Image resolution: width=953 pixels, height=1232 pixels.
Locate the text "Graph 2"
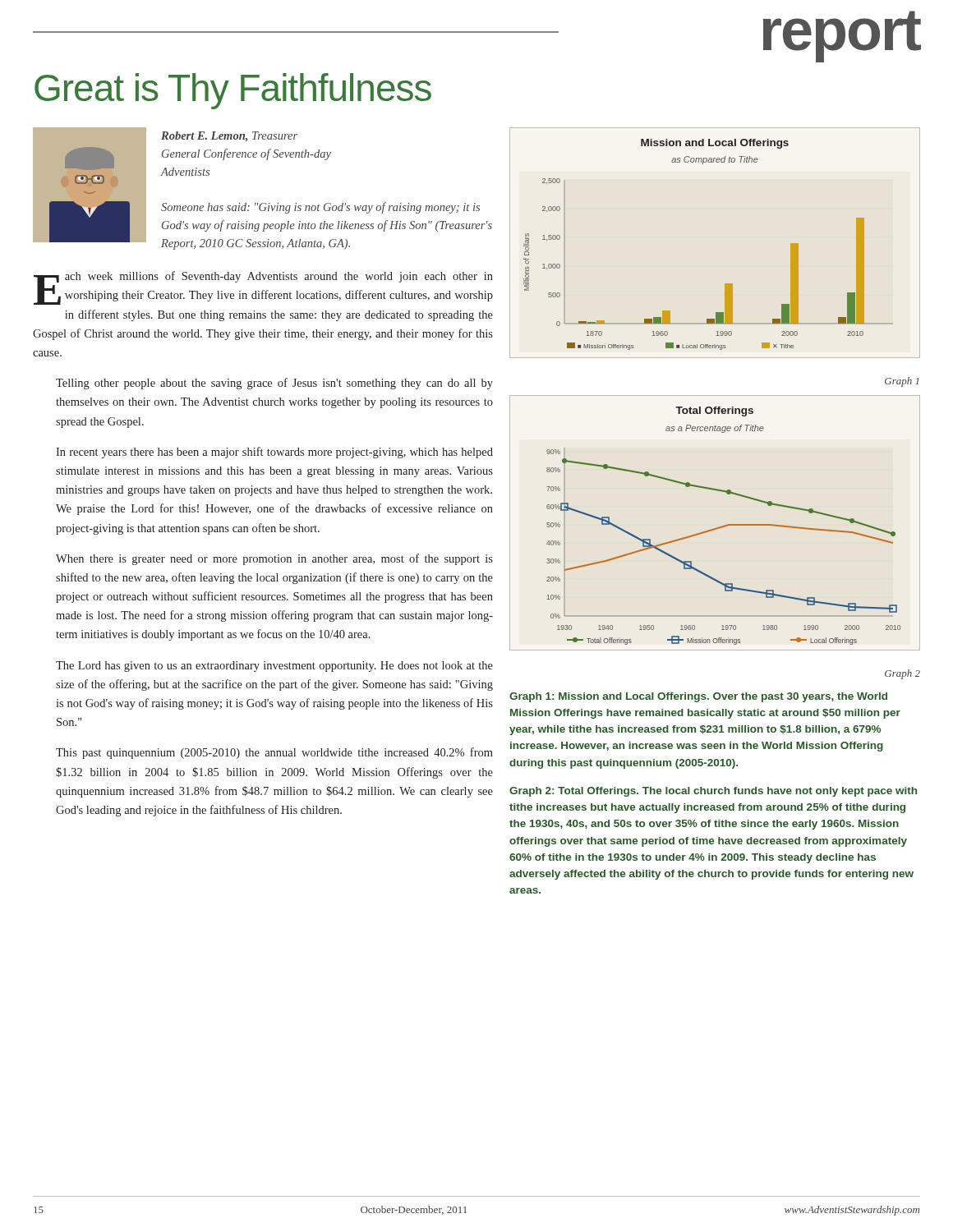pyautogui.click(x=902, y=673)
